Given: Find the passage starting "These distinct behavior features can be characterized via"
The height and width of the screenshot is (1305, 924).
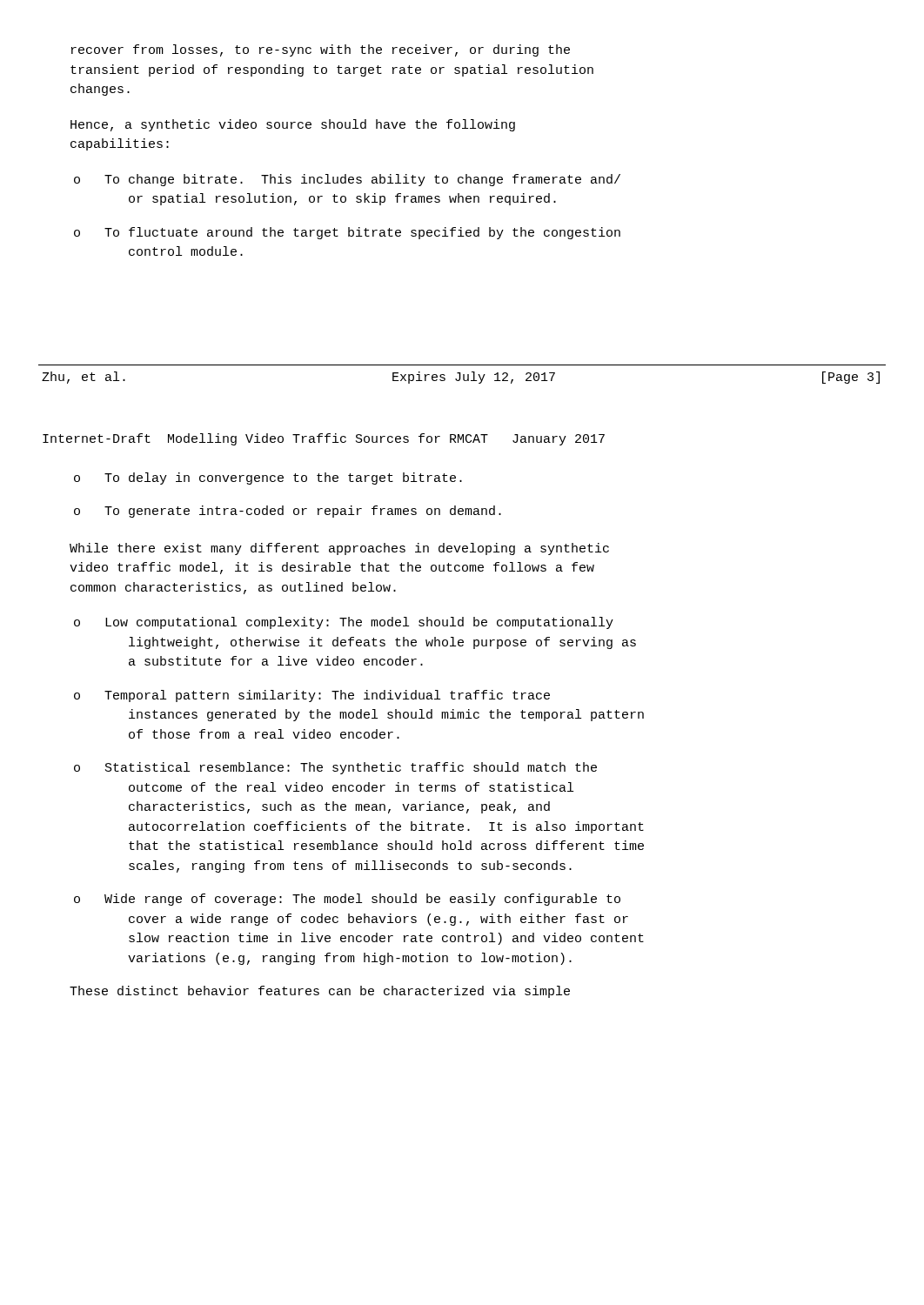Looking at the screenshot, I should [x=320, y=992].
